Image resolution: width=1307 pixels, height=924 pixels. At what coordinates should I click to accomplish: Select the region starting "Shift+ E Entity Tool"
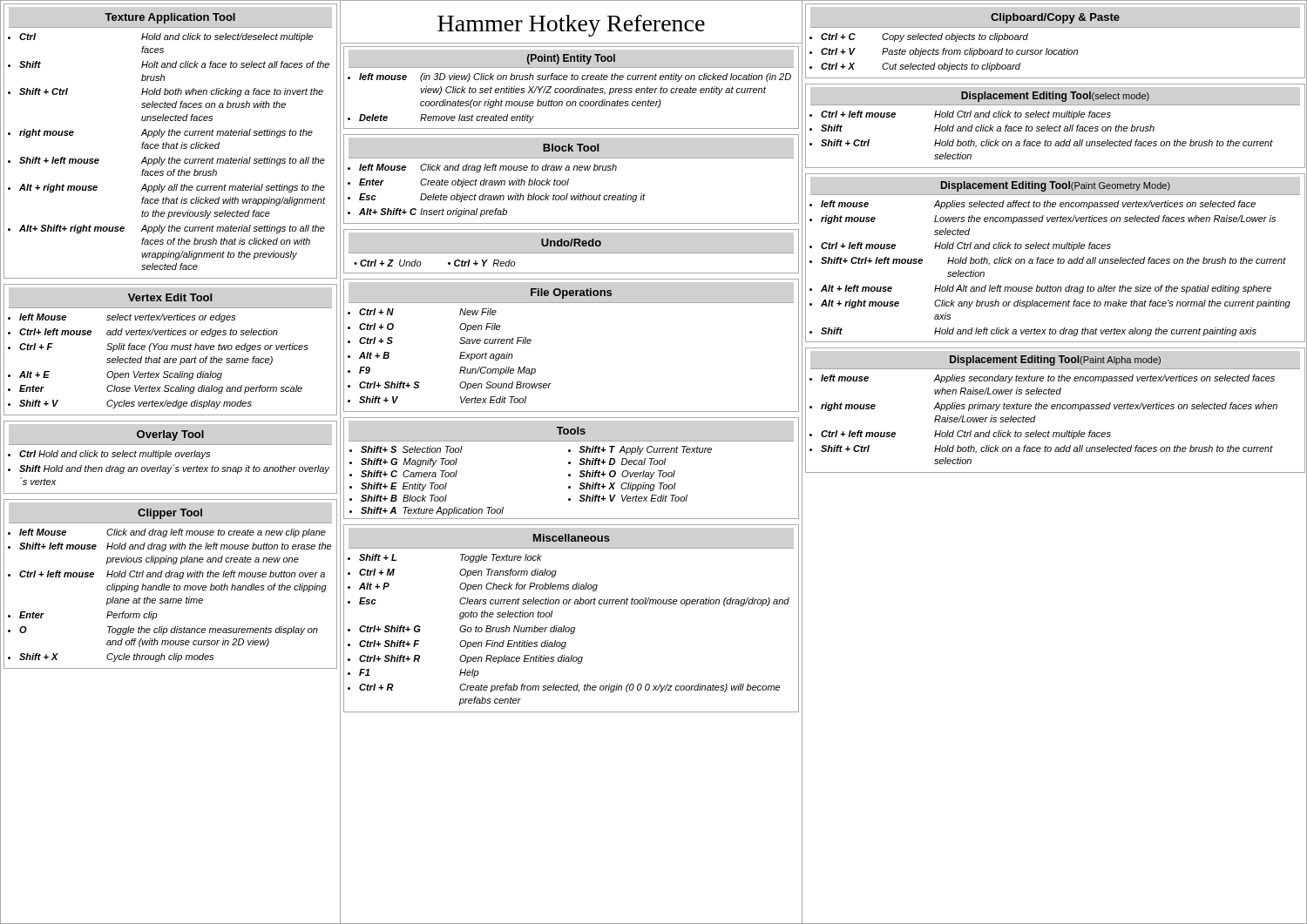404,486
